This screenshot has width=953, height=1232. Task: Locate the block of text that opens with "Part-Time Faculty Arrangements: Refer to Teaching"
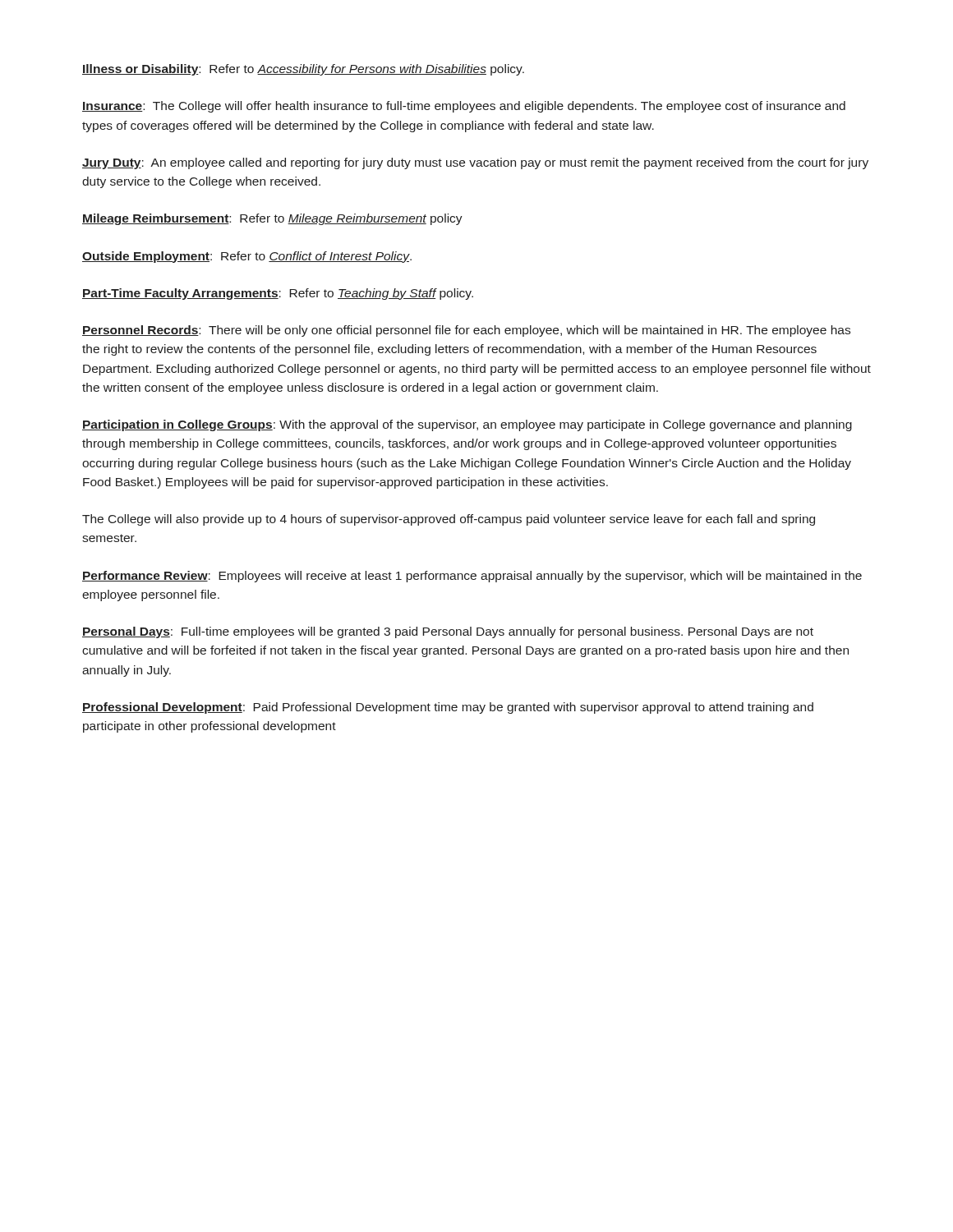point(278,293)
